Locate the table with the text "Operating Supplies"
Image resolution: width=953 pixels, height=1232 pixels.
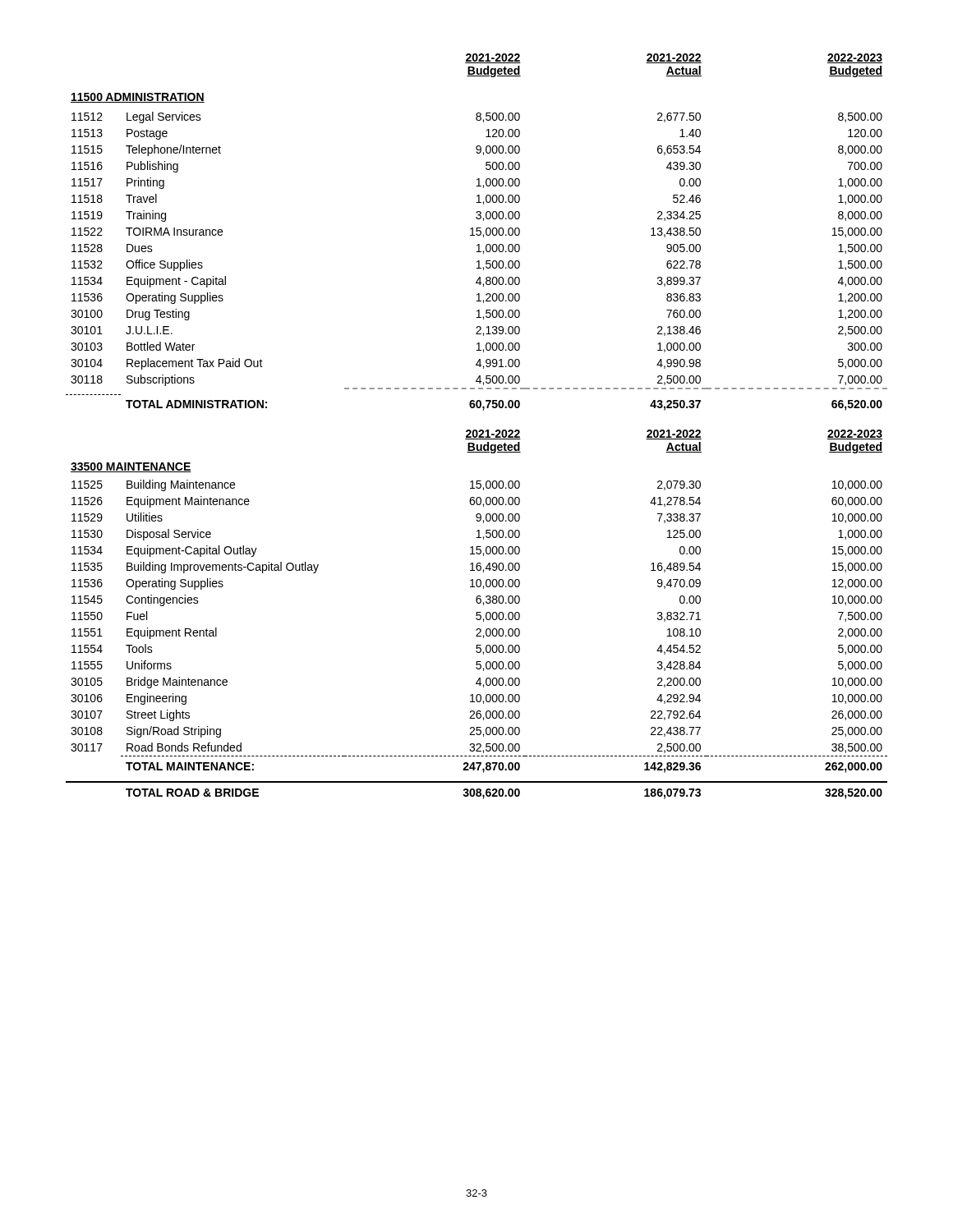476,425
